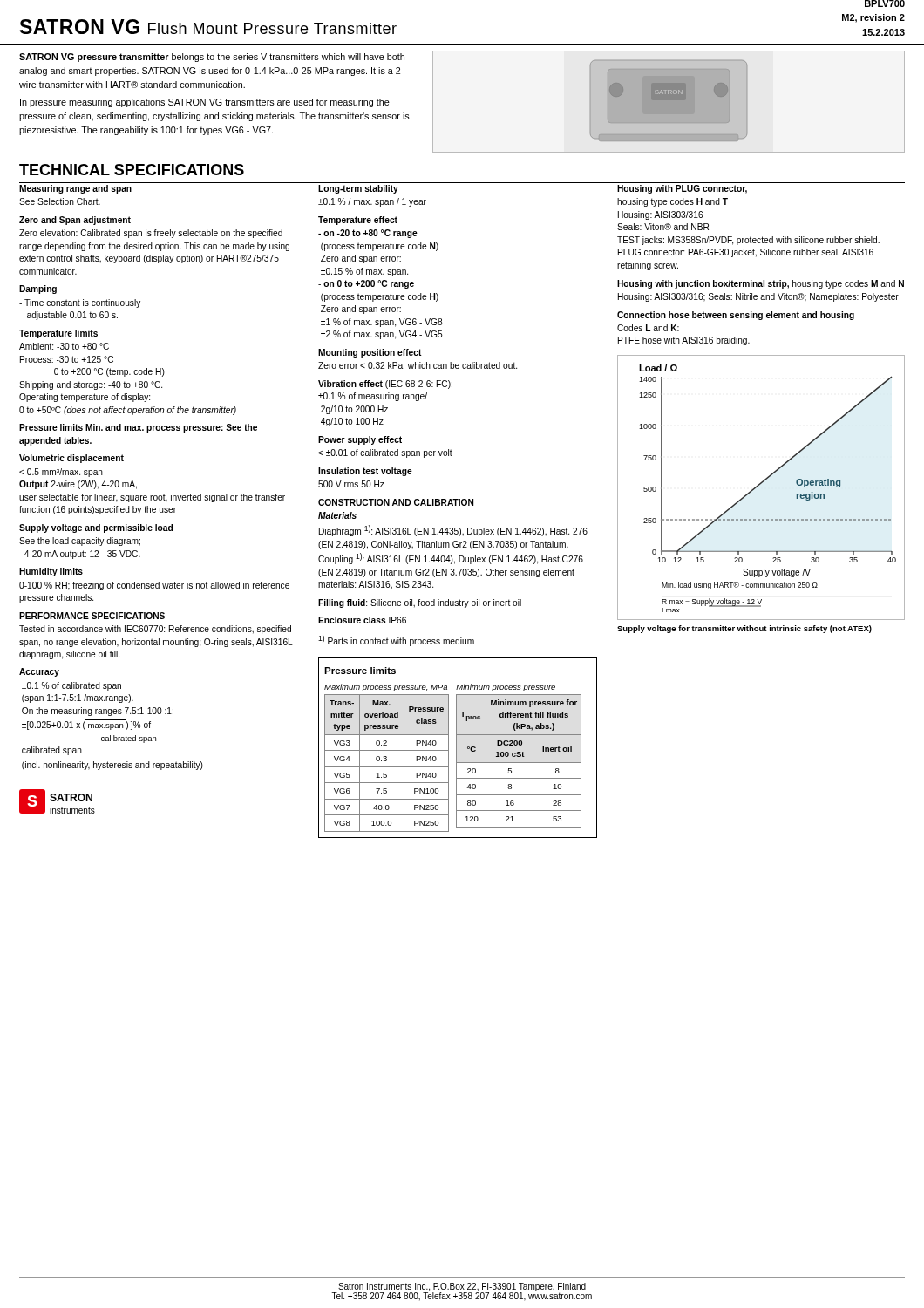
Task: Find the block on this page that starts "PERFORMANCE SPECIFICATIONS Tested"
Action: [159, 636]
